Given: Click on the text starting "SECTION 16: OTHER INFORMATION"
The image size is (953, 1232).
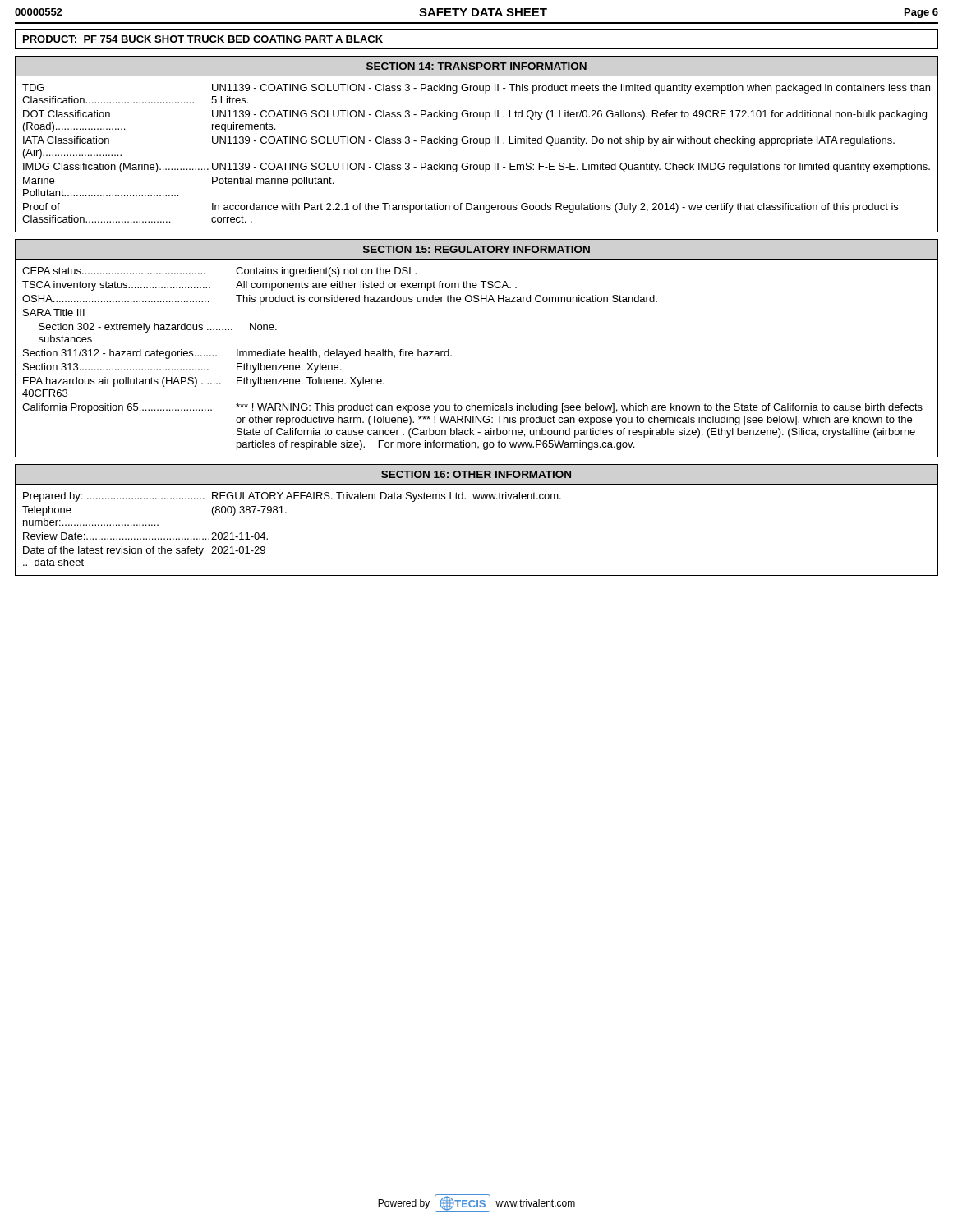Looking at the screenshot, I should click(476, 474).
